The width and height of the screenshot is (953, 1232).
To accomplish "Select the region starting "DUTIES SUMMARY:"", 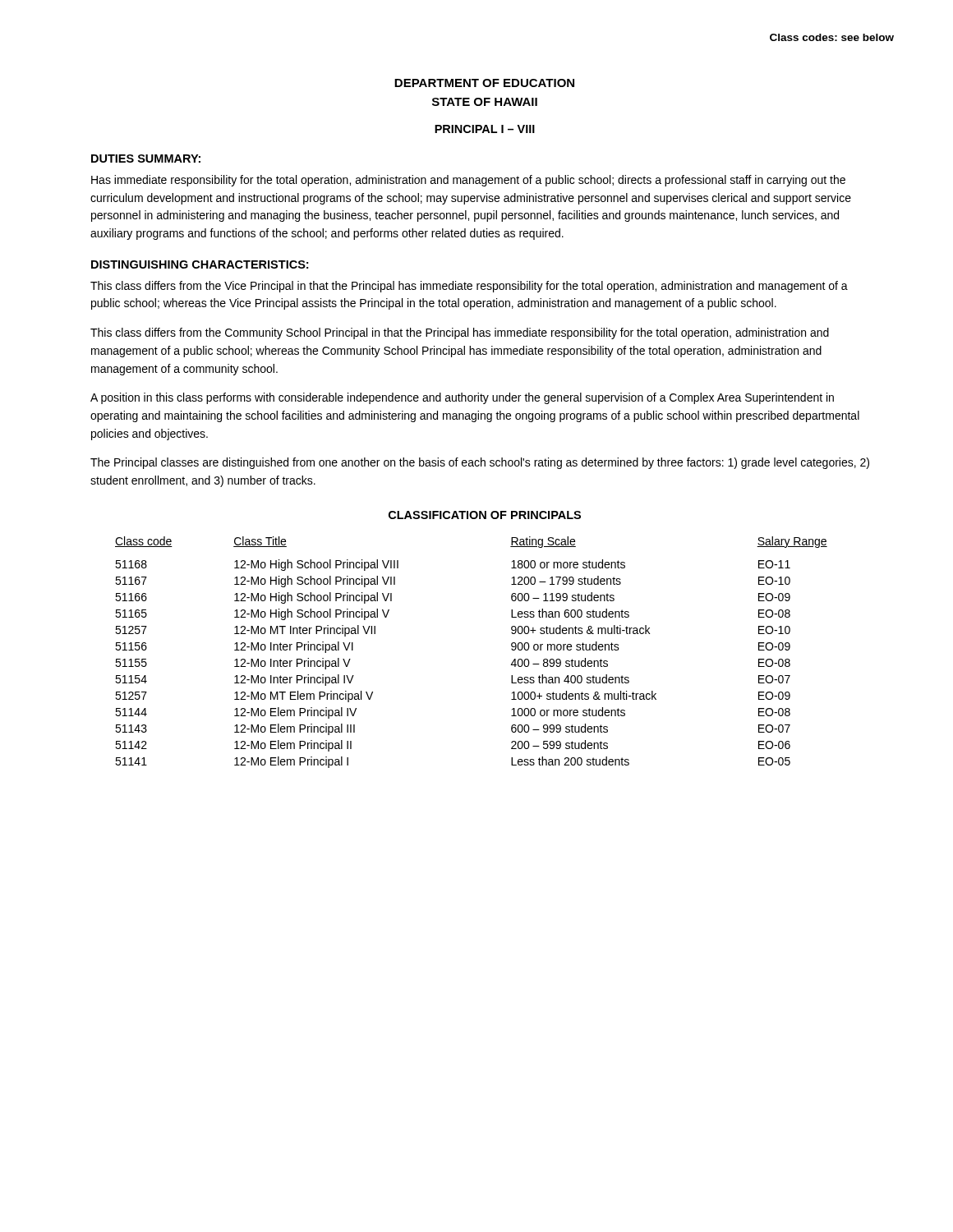I will [146, 158].
